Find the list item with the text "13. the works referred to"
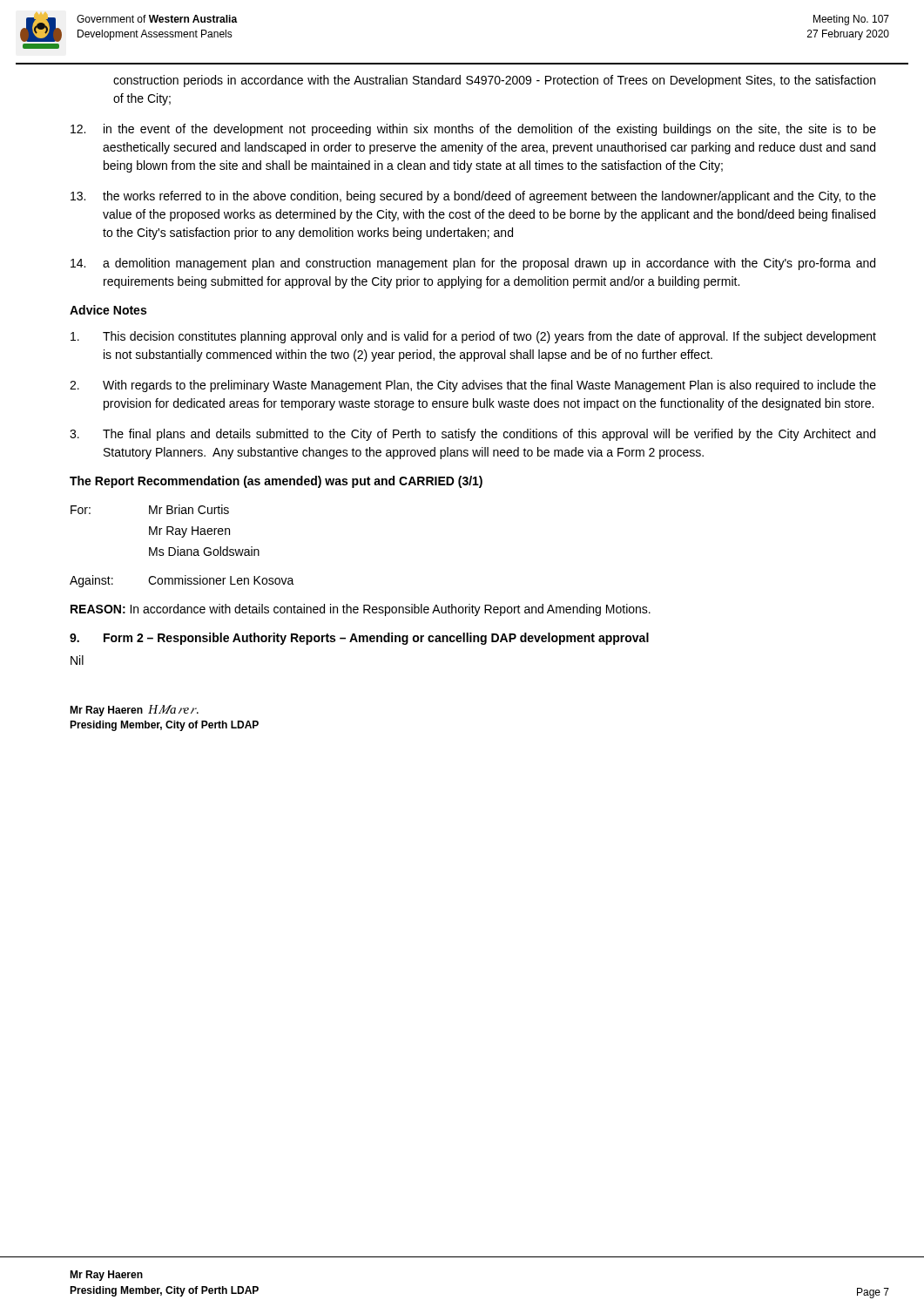 coord(473,215)
